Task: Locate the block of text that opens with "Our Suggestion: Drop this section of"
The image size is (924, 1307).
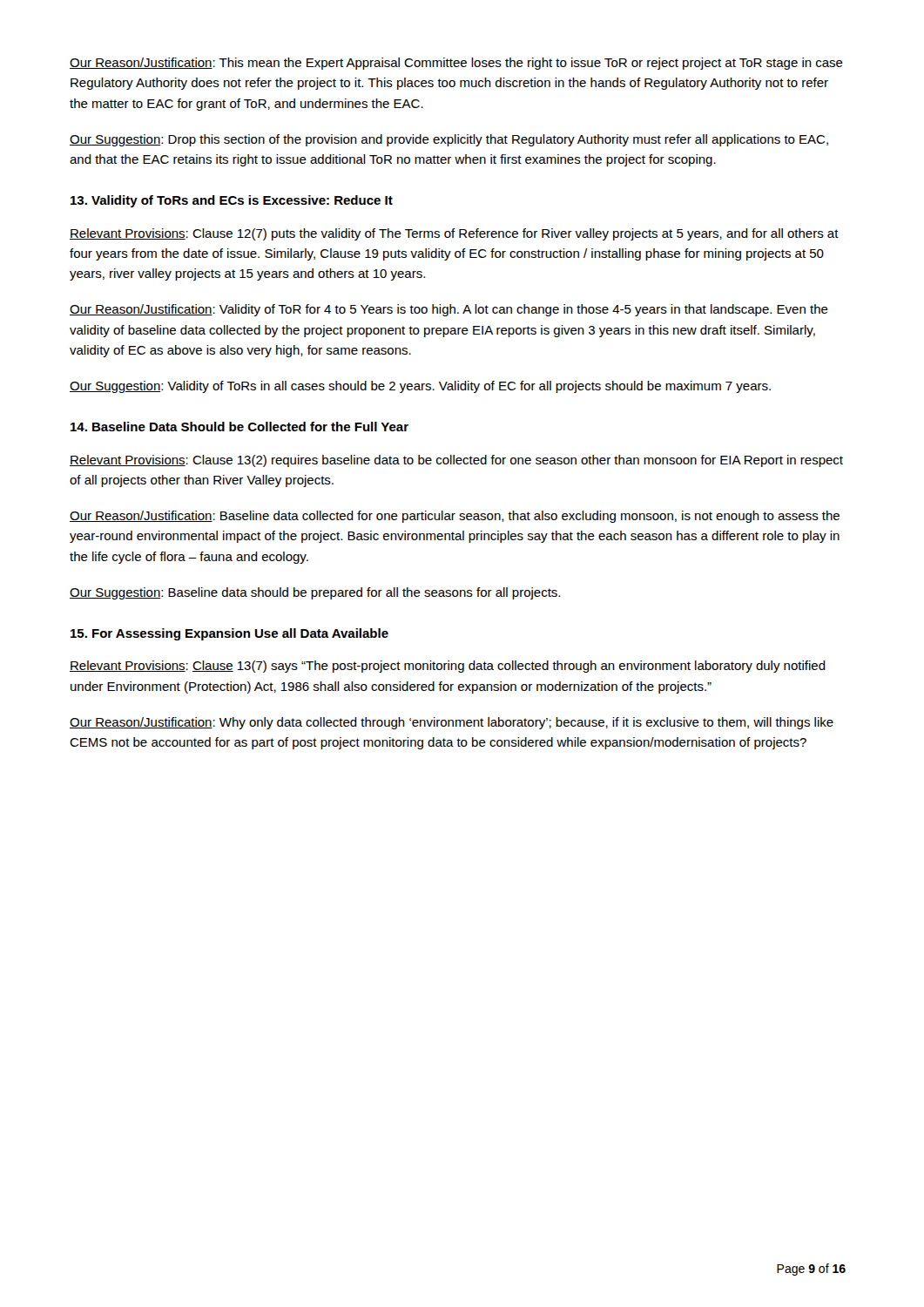Action: (x=449, y=149)
